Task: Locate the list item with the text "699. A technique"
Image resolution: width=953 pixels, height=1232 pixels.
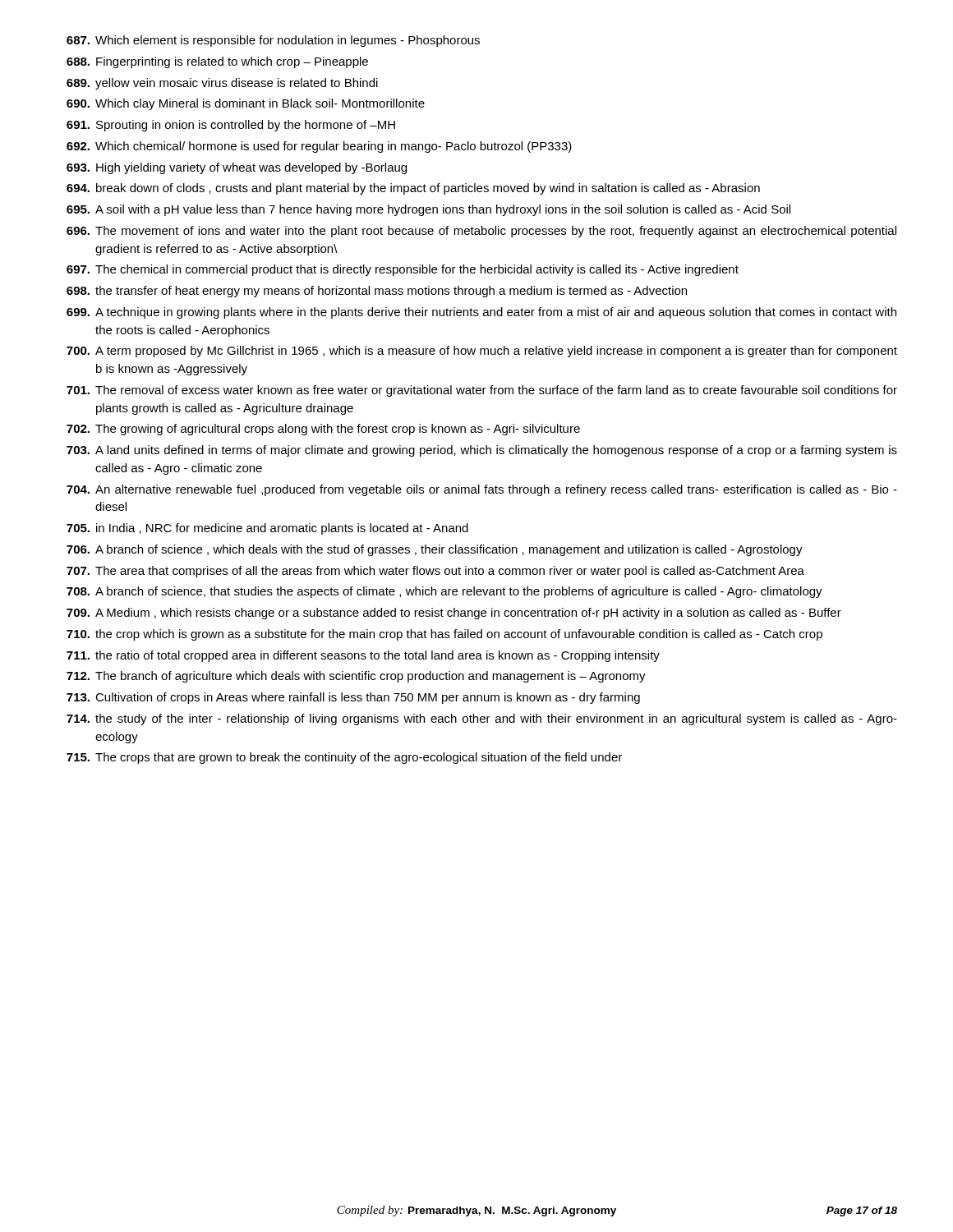Action: pos(476,321)
